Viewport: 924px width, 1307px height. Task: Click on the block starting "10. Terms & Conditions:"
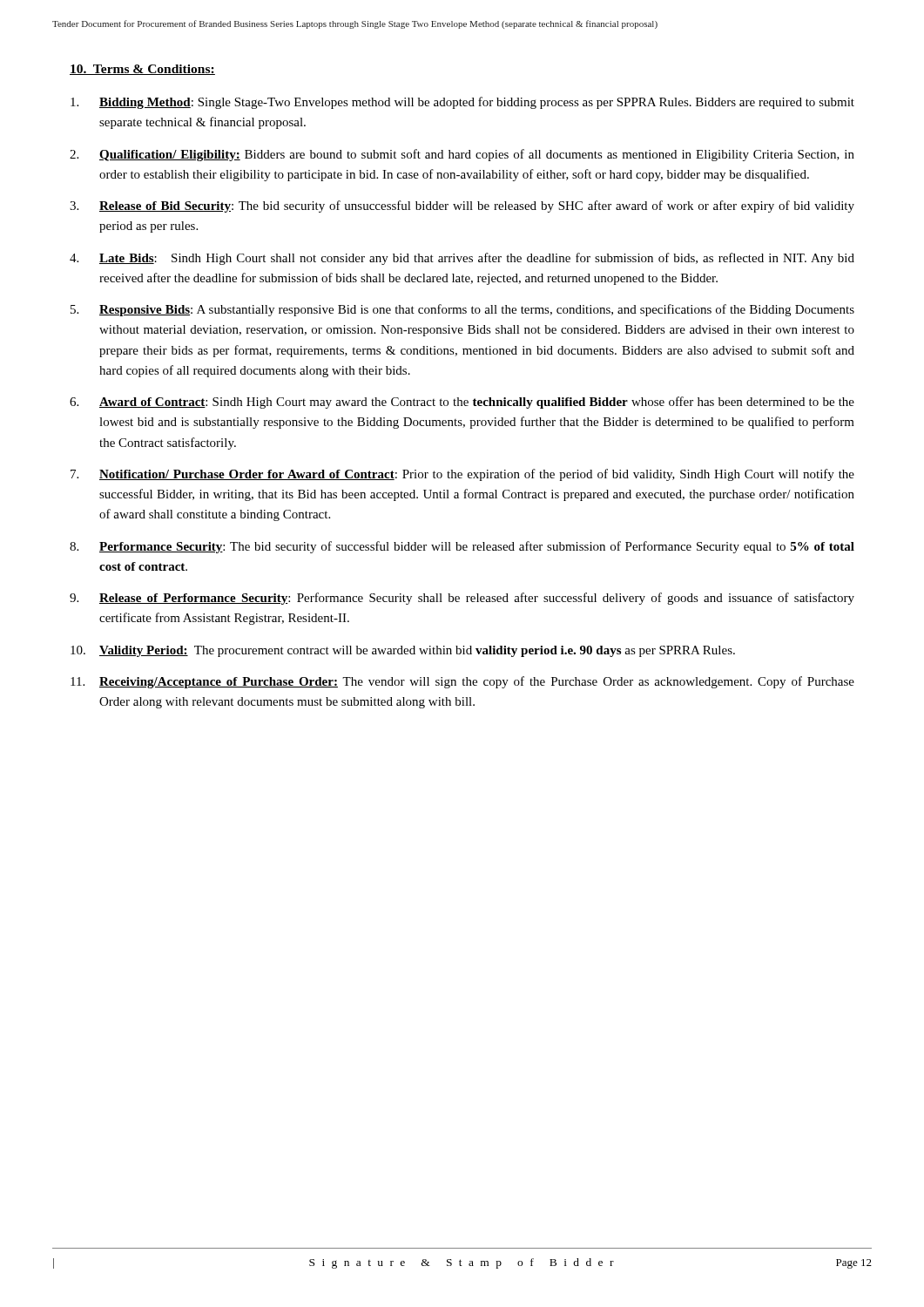click(142, 68)
